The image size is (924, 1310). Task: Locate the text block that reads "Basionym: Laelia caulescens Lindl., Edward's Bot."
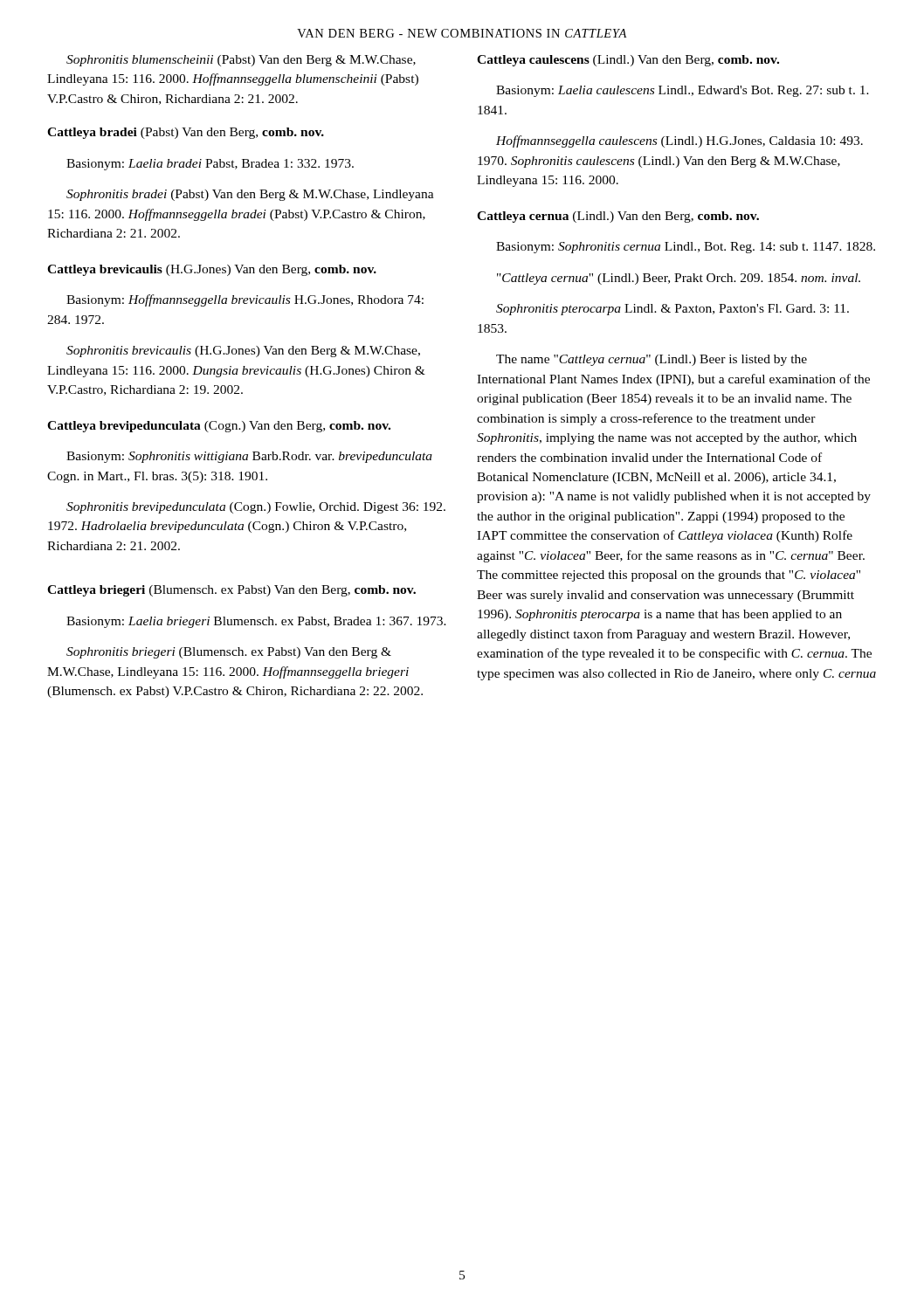point(677,100)
